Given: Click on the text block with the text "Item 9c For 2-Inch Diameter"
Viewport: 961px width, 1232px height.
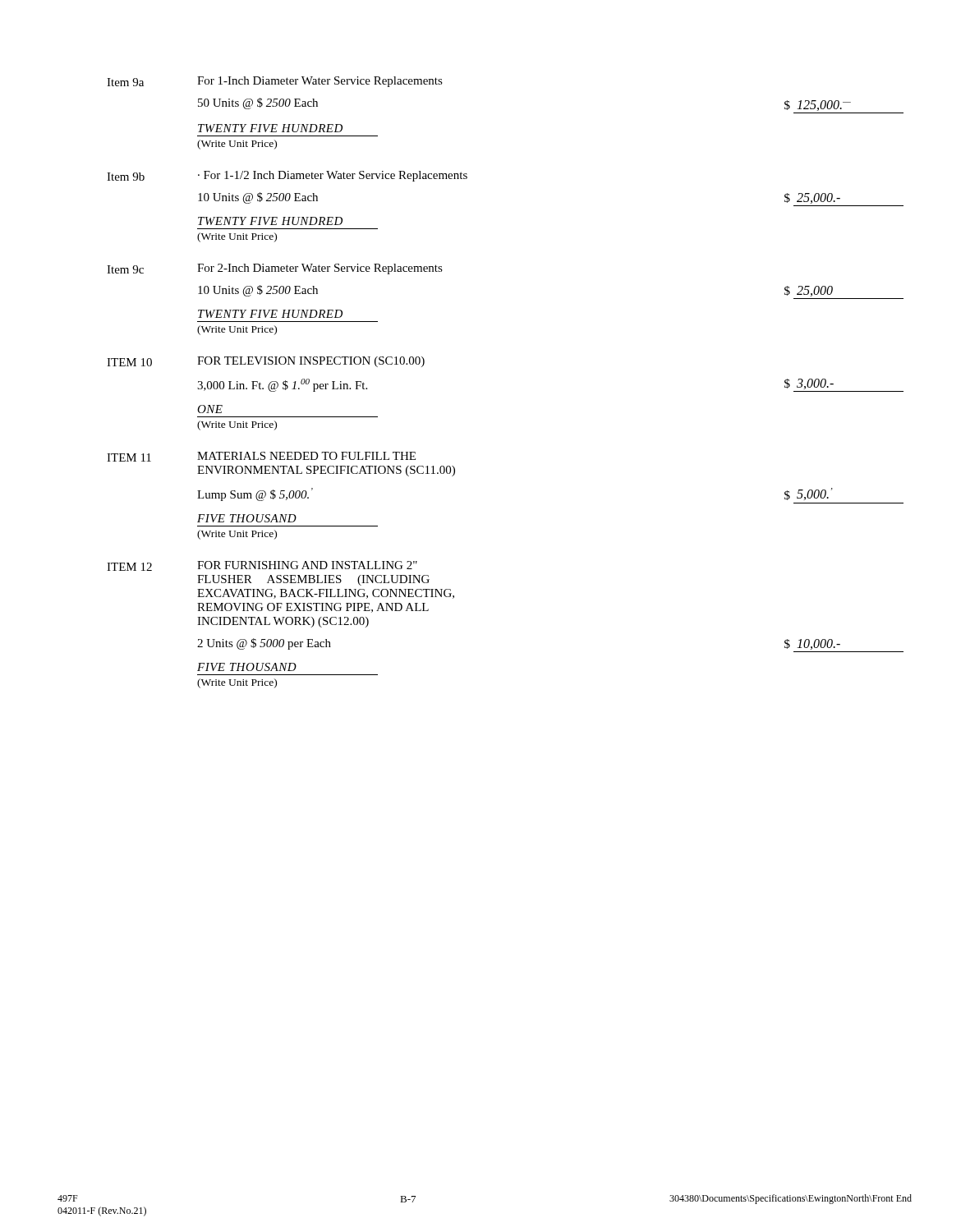Looking at the screenshot, I should [x=275, y=269].
